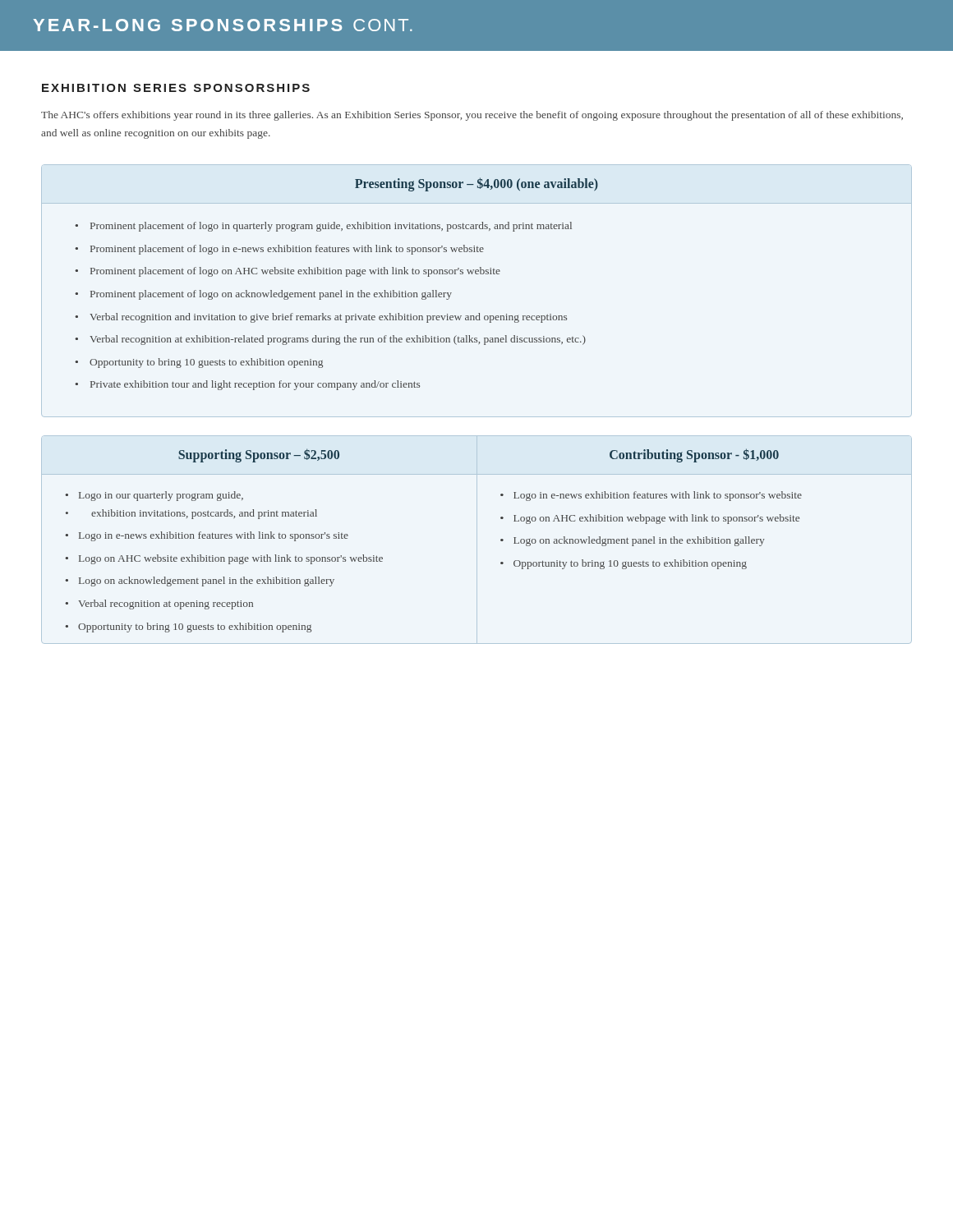Locate the text block starting "•Verbal recognition and invitation"
The height and width of the screenshot is (1232, 953).
coord(481,317)
